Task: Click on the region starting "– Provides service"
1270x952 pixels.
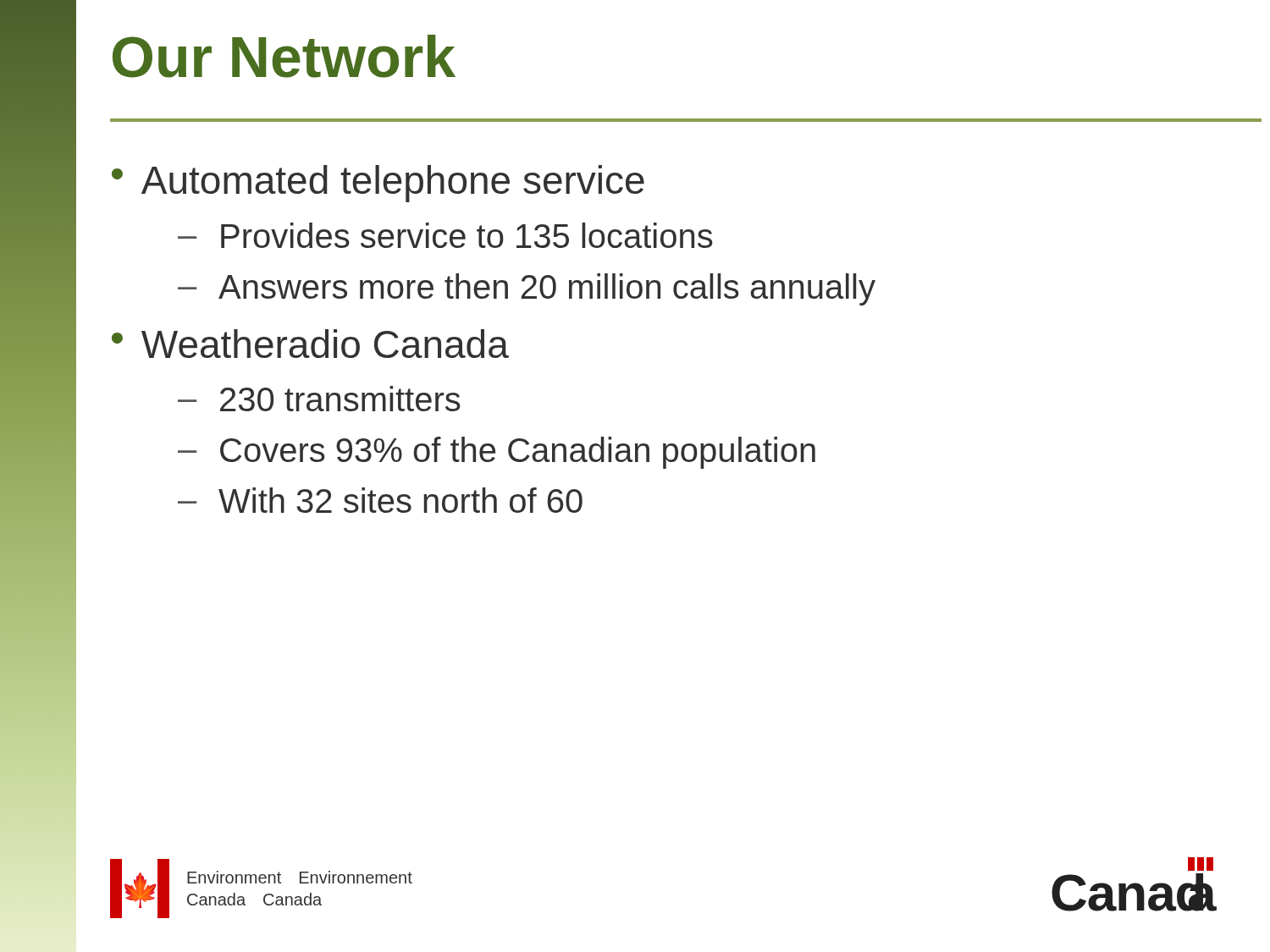Action: (x=446, y=236)
